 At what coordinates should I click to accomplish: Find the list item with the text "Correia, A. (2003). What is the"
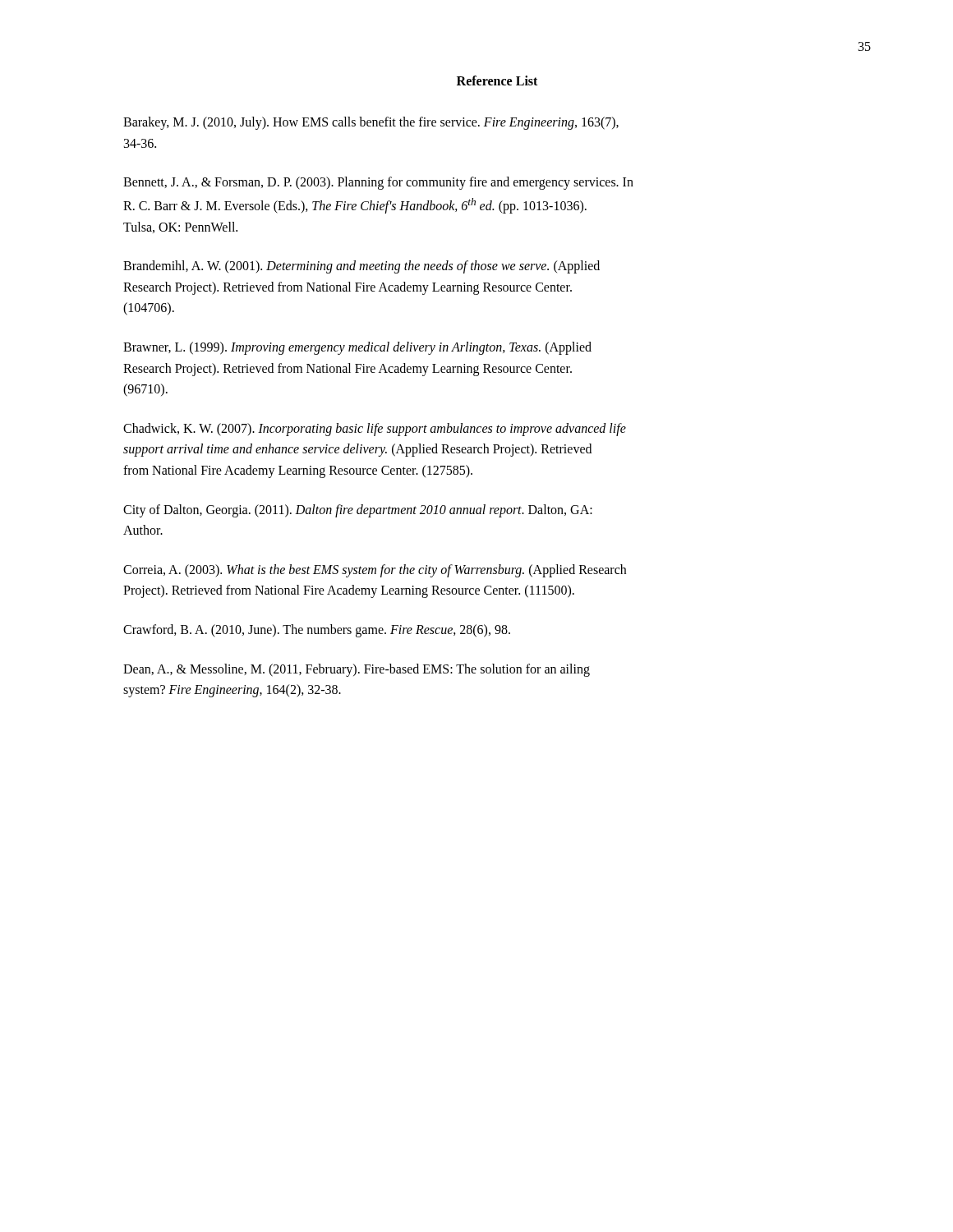(497, 580)
